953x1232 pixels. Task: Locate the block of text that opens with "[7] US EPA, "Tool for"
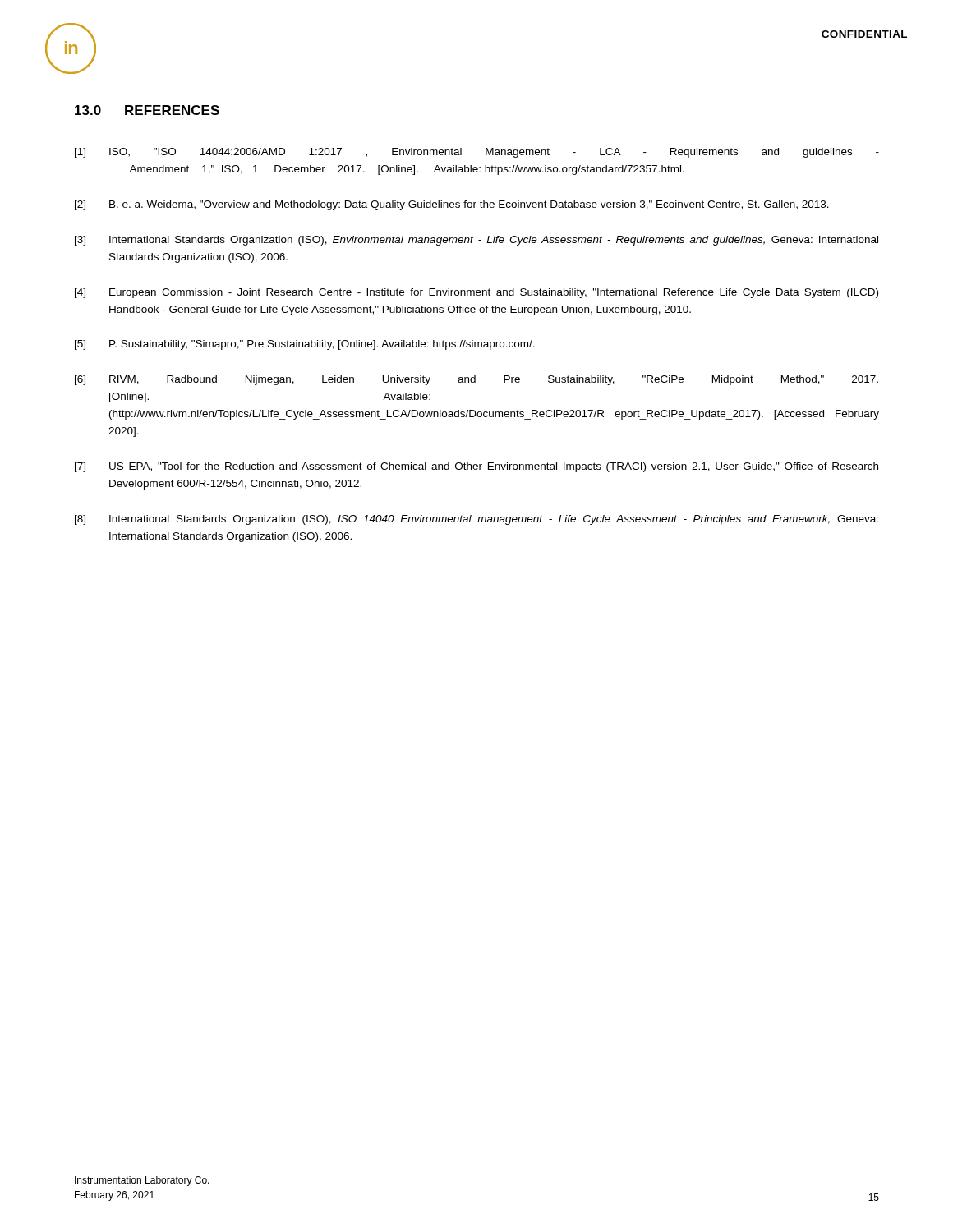(476, 475)
